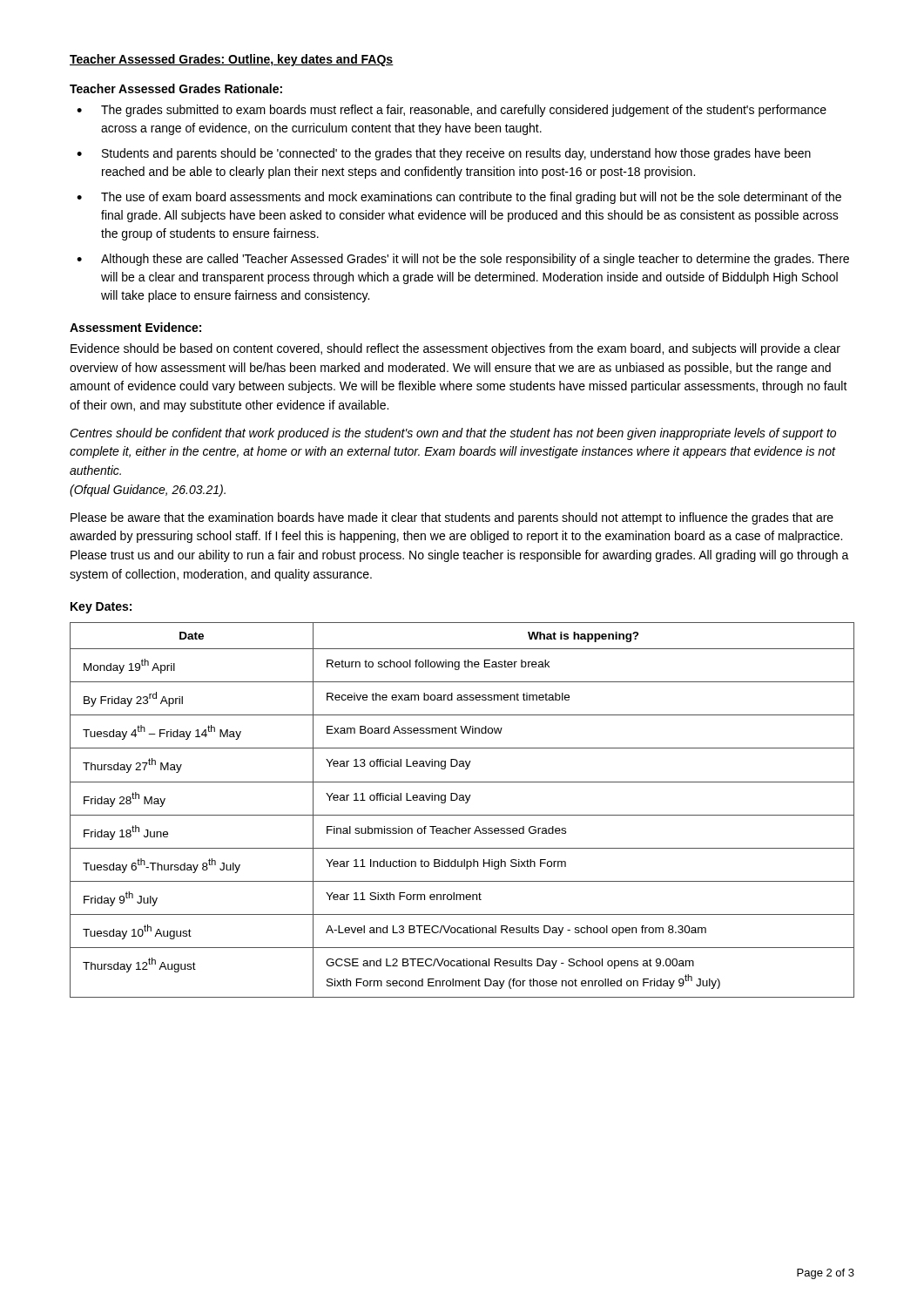Image resolution: width=924 pixels, height=1307 pixels.
Task: Find the table that mentions "Receive the exam"
Action: tap(462, 810)
